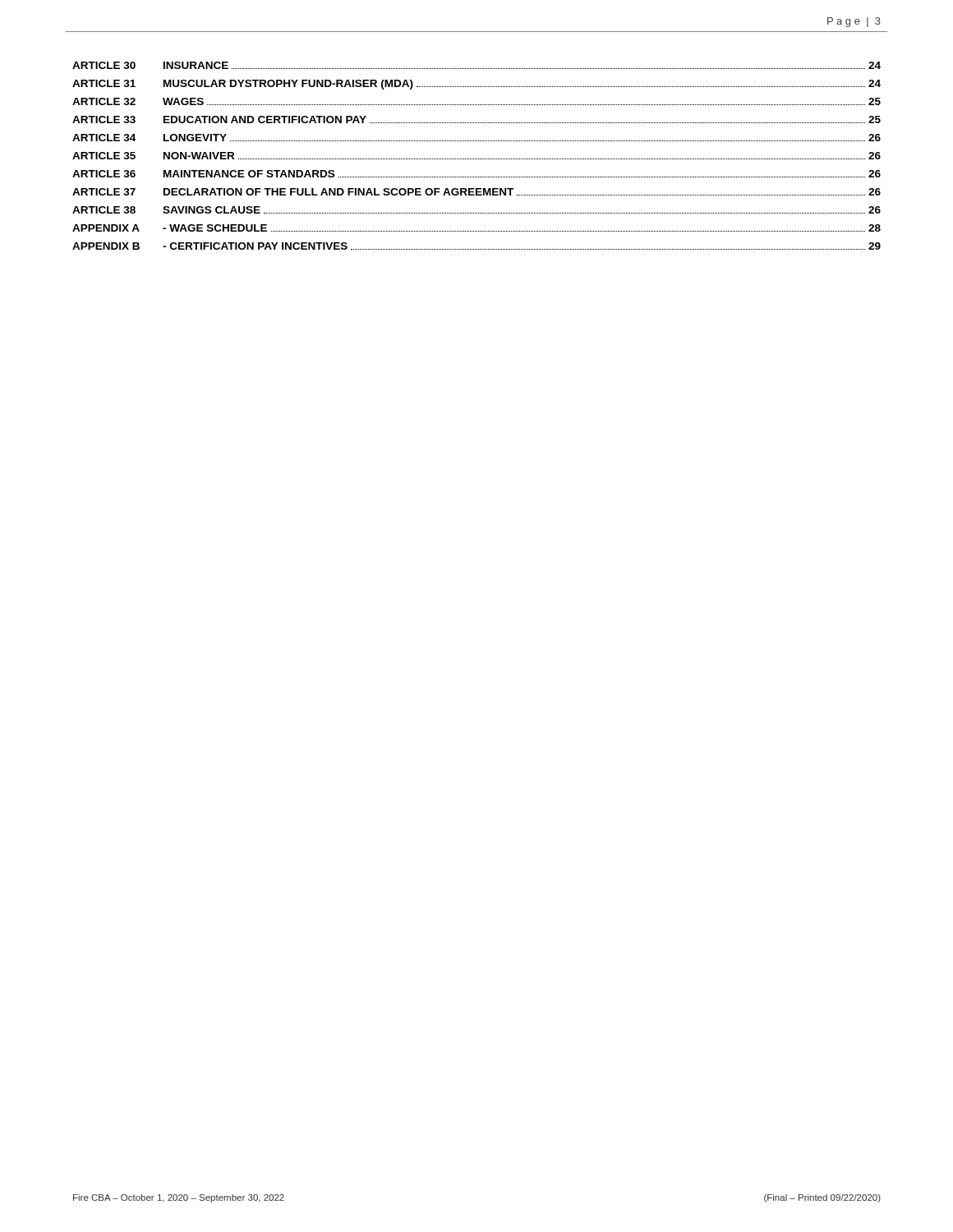Navigate to the region starting "ARTICLE 38 SAVINGS CLAUSE 26"

(x=476, y=210)
